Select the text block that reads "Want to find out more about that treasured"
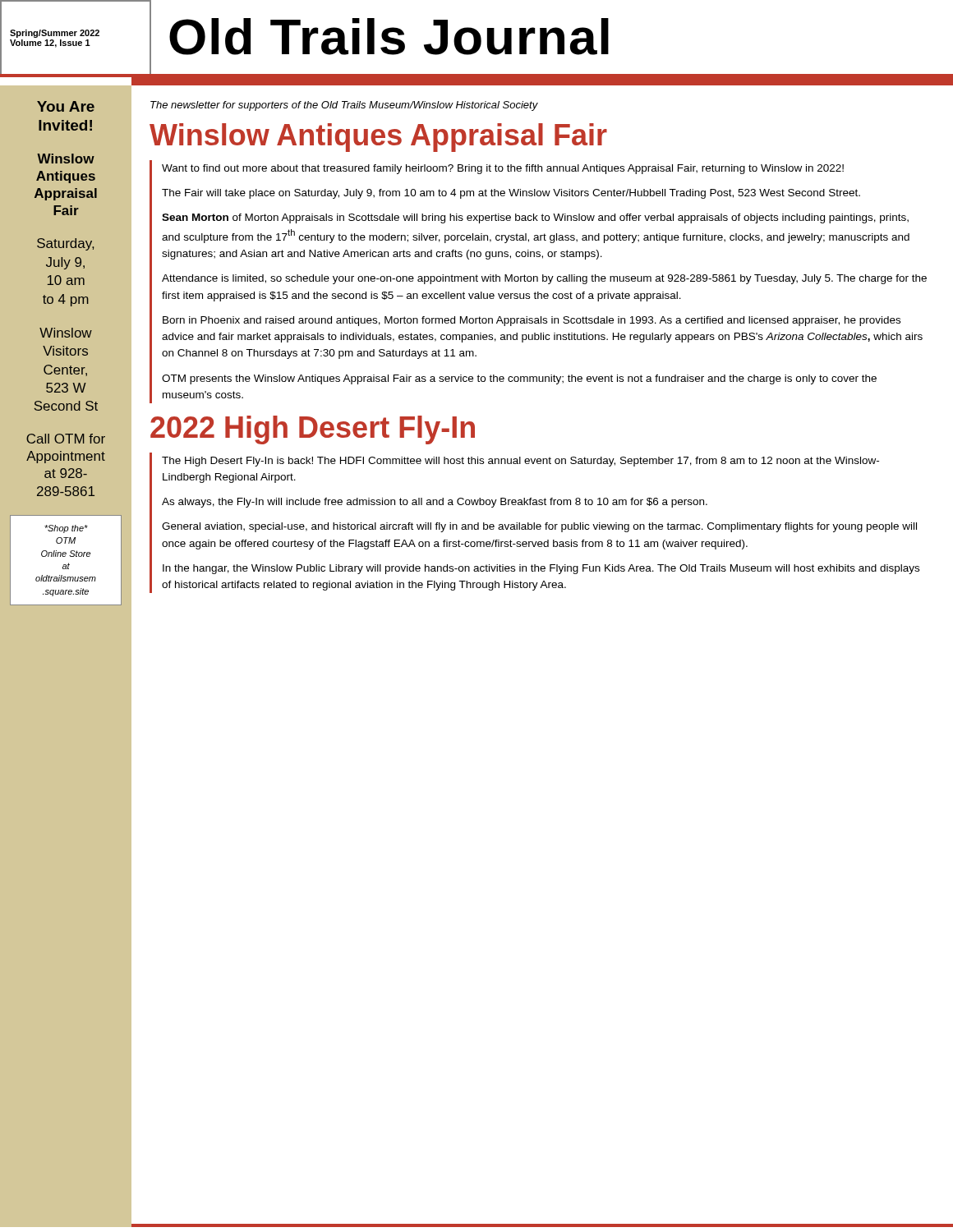 pos(545,168)
